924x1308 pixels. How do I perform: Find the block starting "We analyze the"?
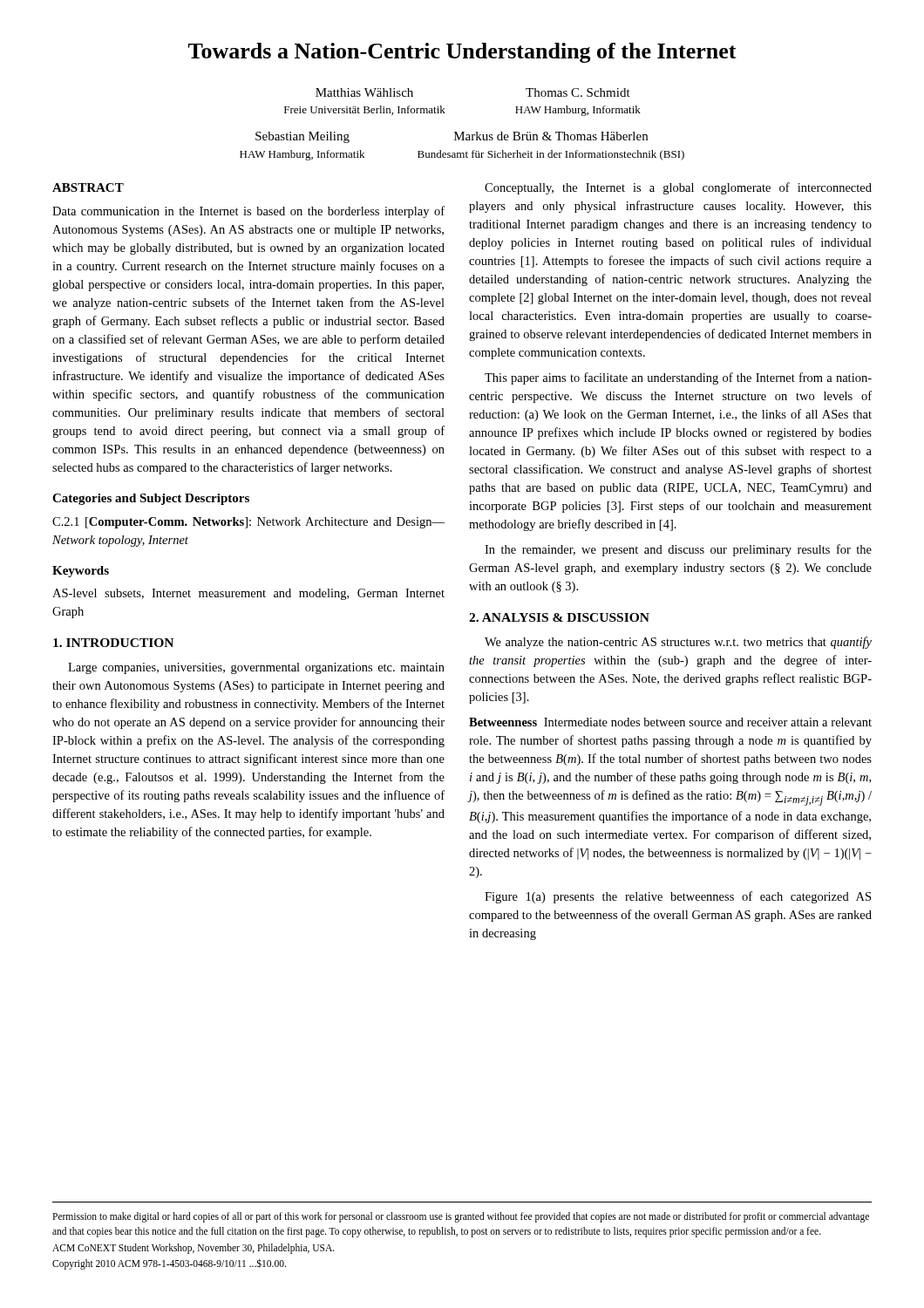click(670, 788)
